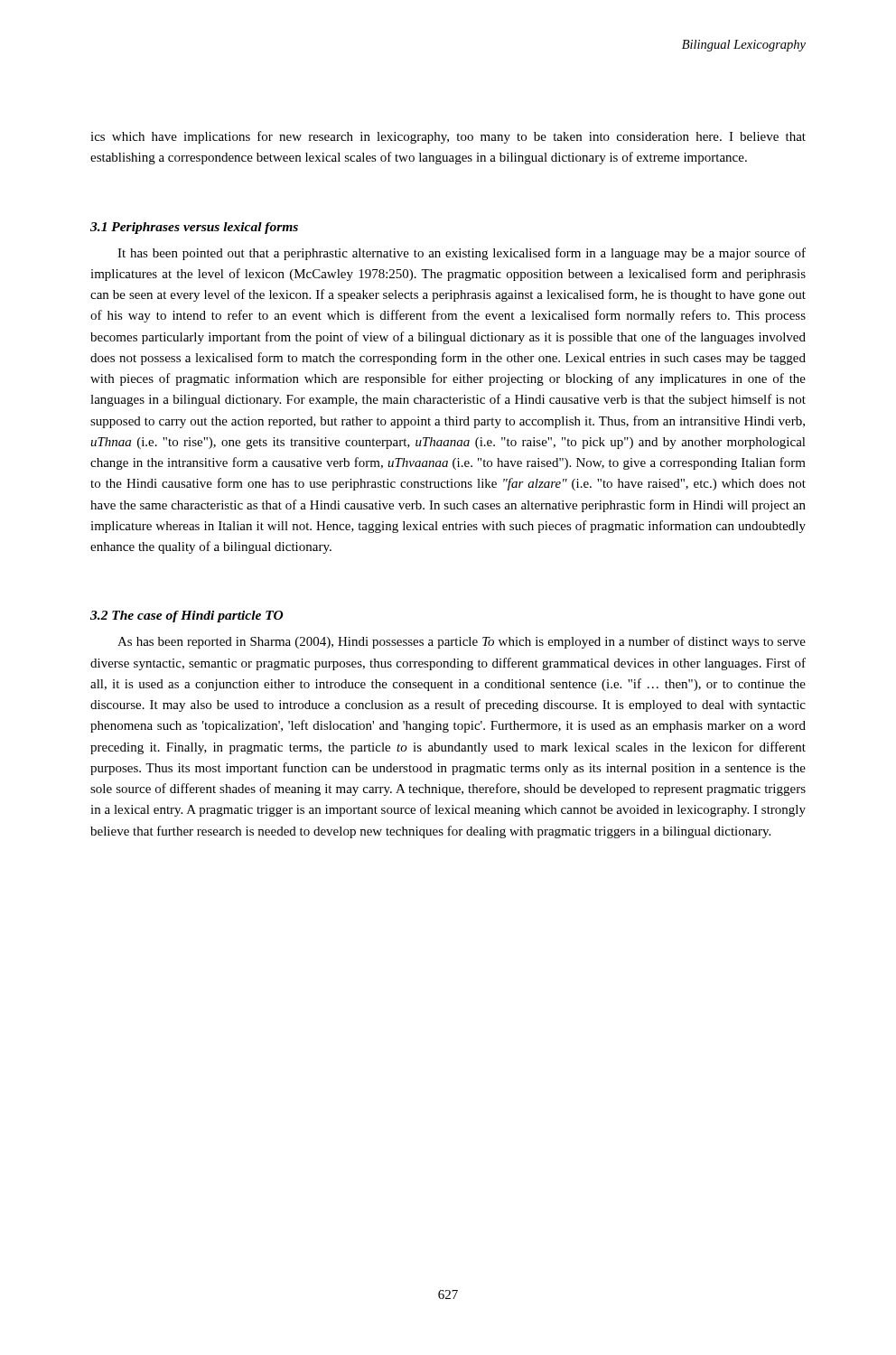Find the block on this page that starts "As has been reported in Sharma (2004), Hindi"

[x=448, y=737]
